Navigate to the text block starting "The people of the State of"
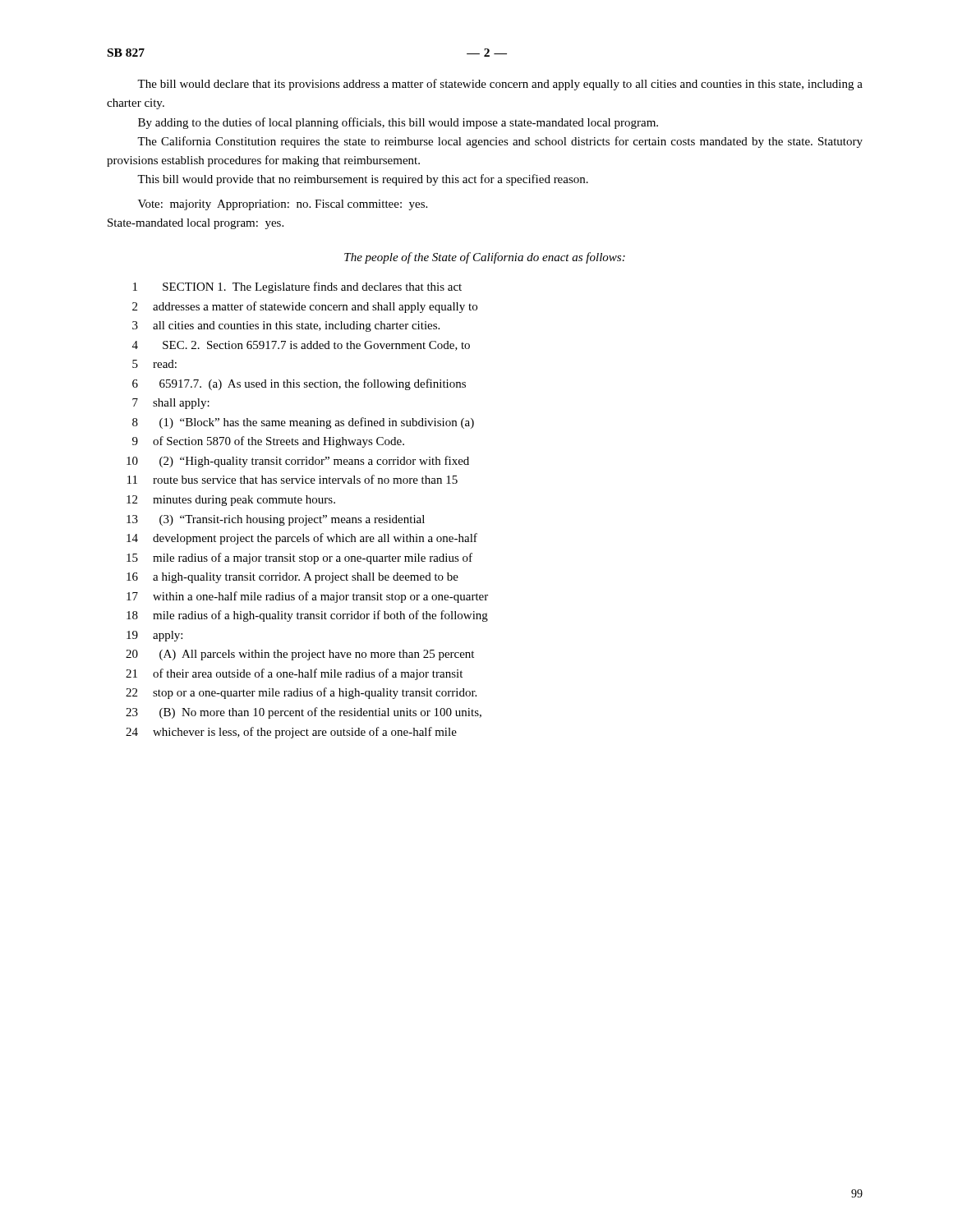This screenshot has width=953, height=1232. (485, 257)
